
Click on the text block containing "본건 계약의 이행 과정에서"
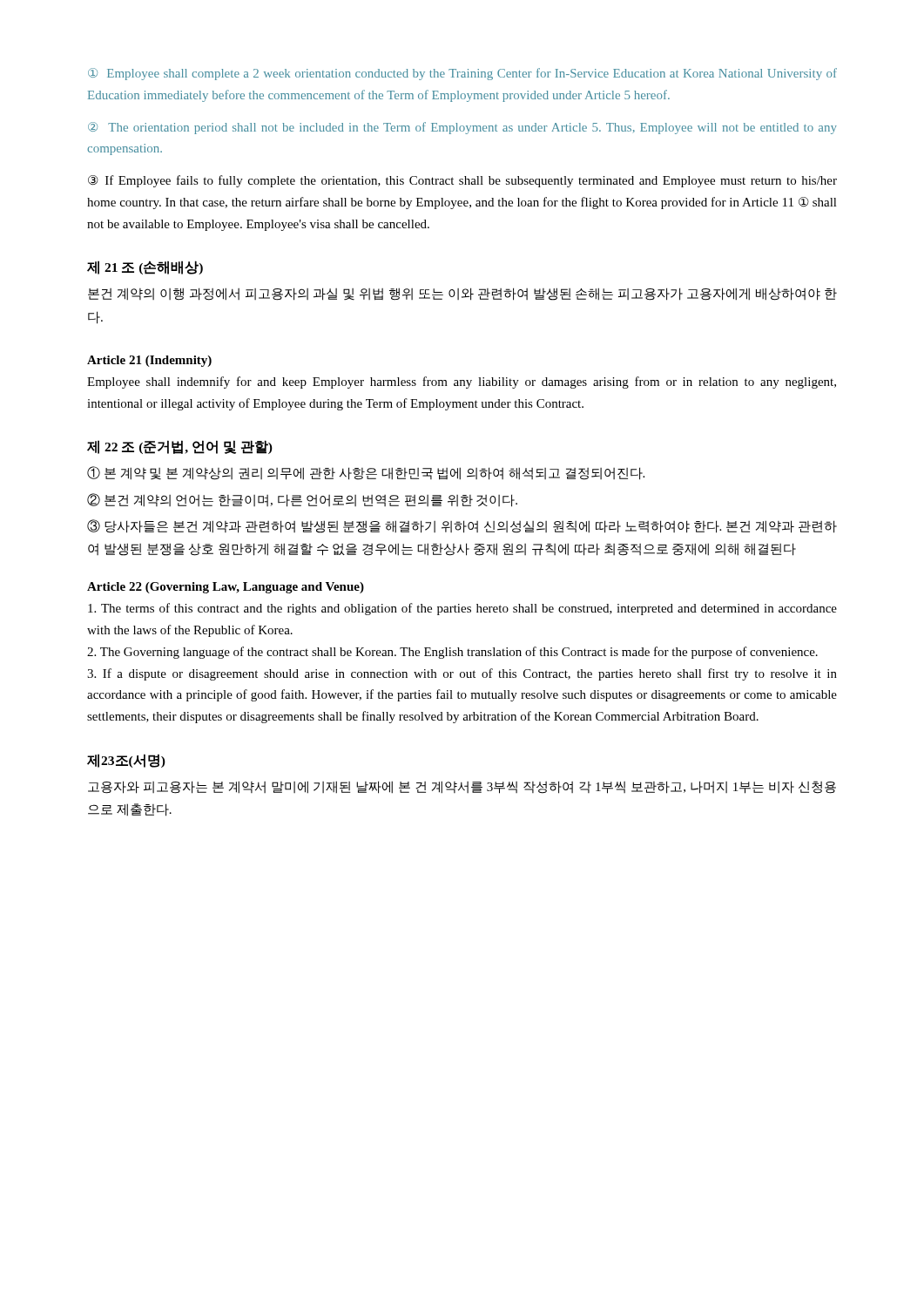pyautogui.click(x=462, y=305)
